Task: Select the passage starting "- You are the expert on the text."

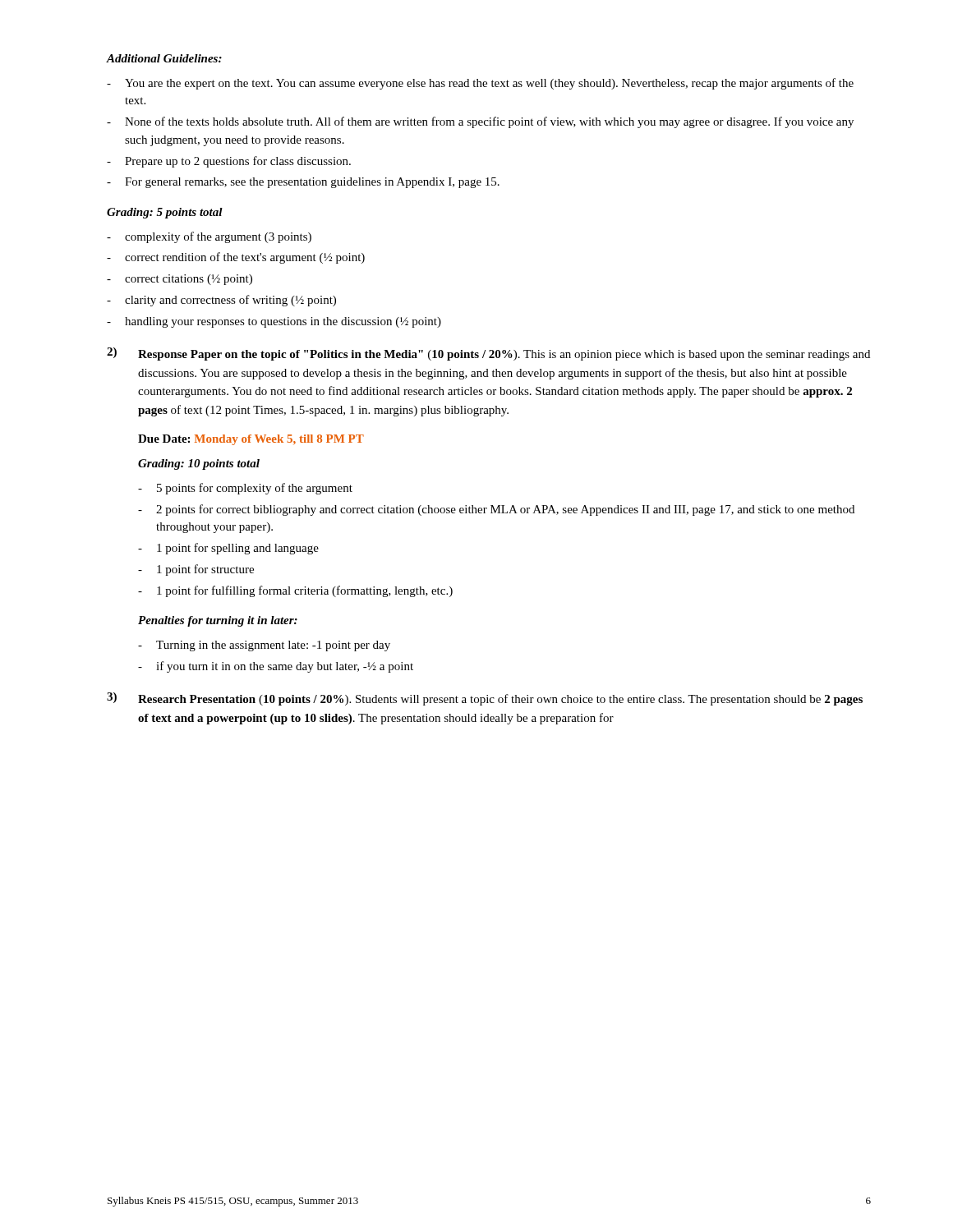Action: tap(489, 92)
